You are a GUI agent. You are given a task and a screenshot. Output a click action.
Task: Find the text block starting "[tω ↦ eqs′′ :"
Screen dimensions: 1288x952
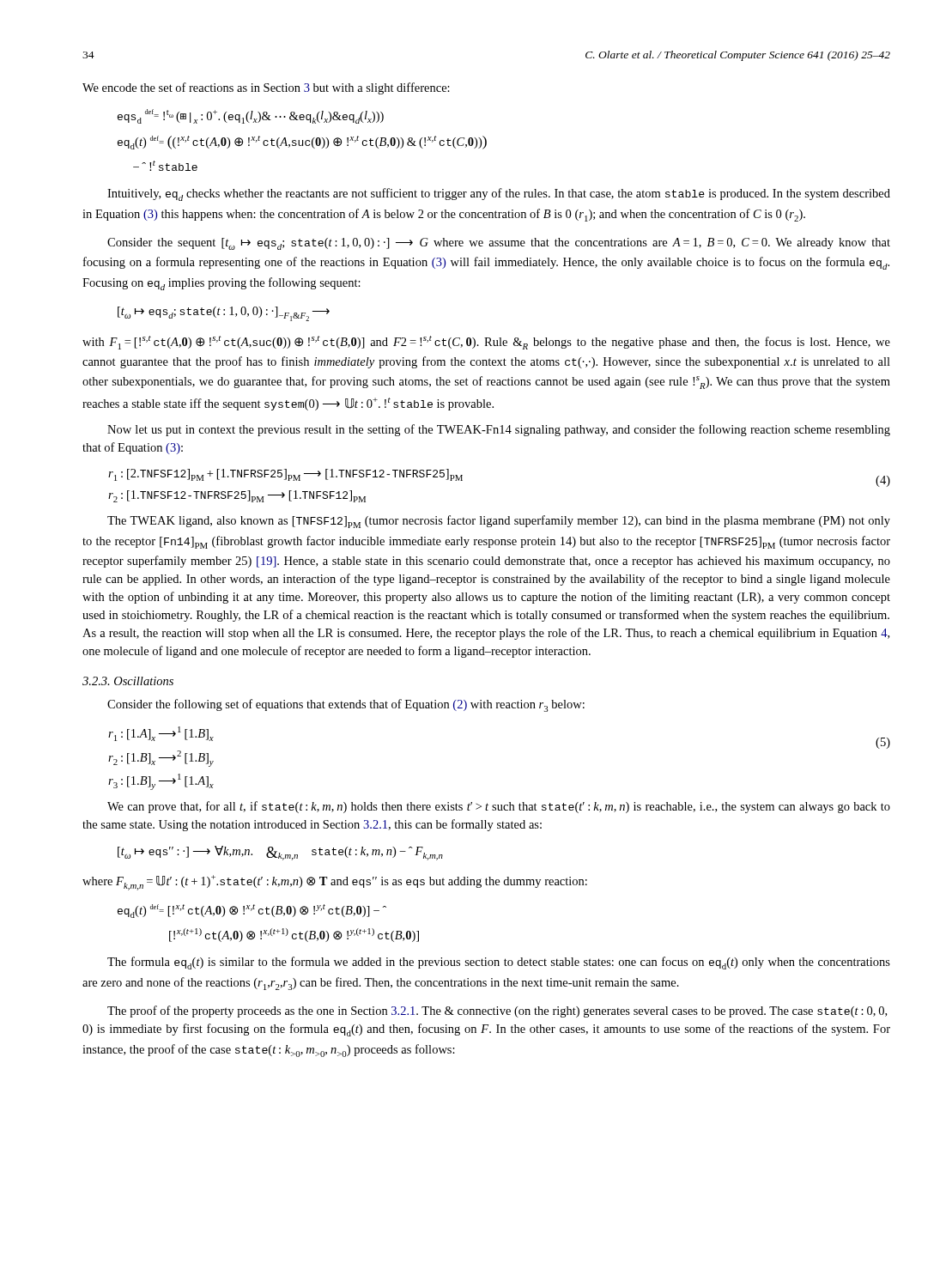coord(280,852)
